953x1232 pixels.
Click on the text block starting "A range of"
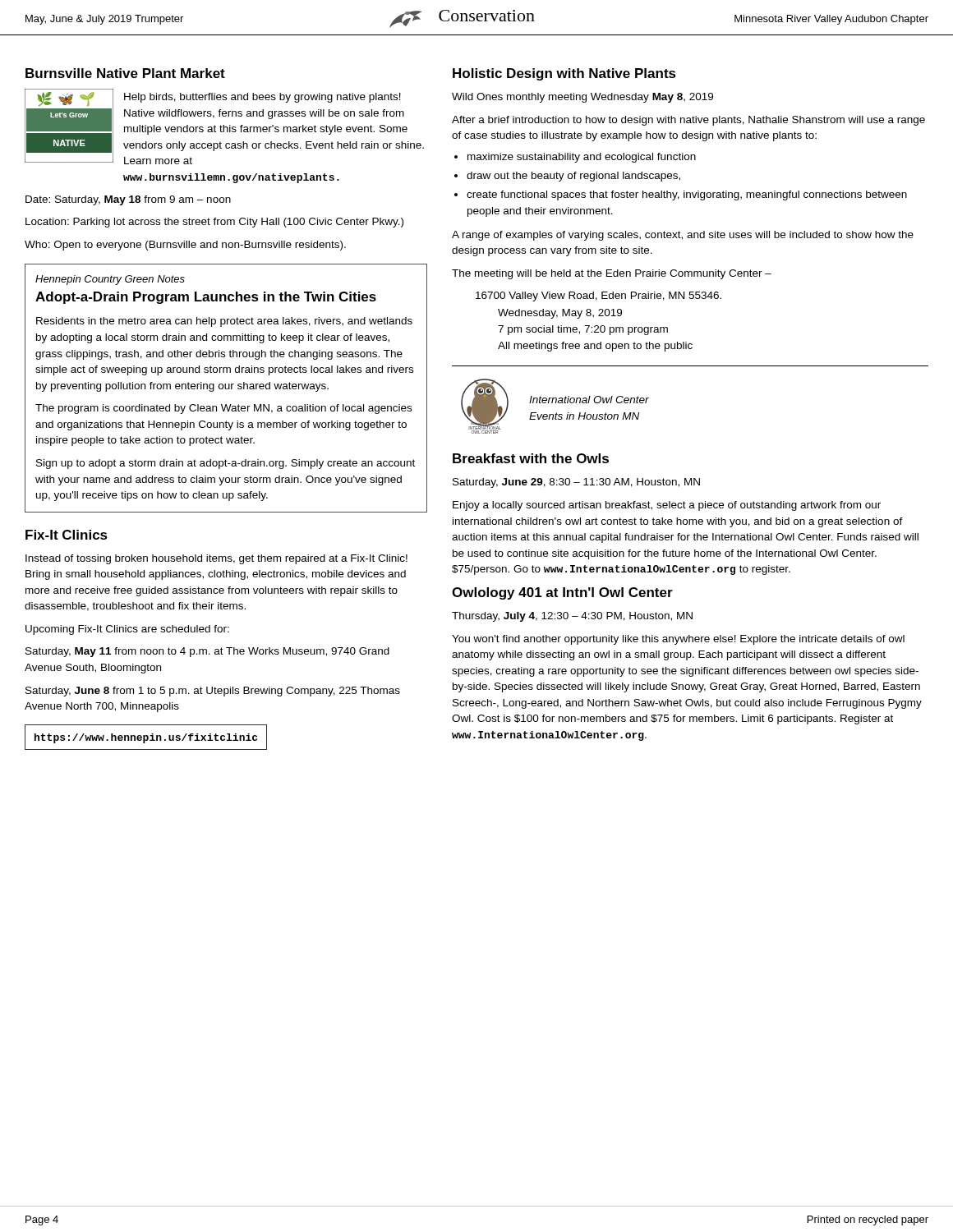click(683, 242)
